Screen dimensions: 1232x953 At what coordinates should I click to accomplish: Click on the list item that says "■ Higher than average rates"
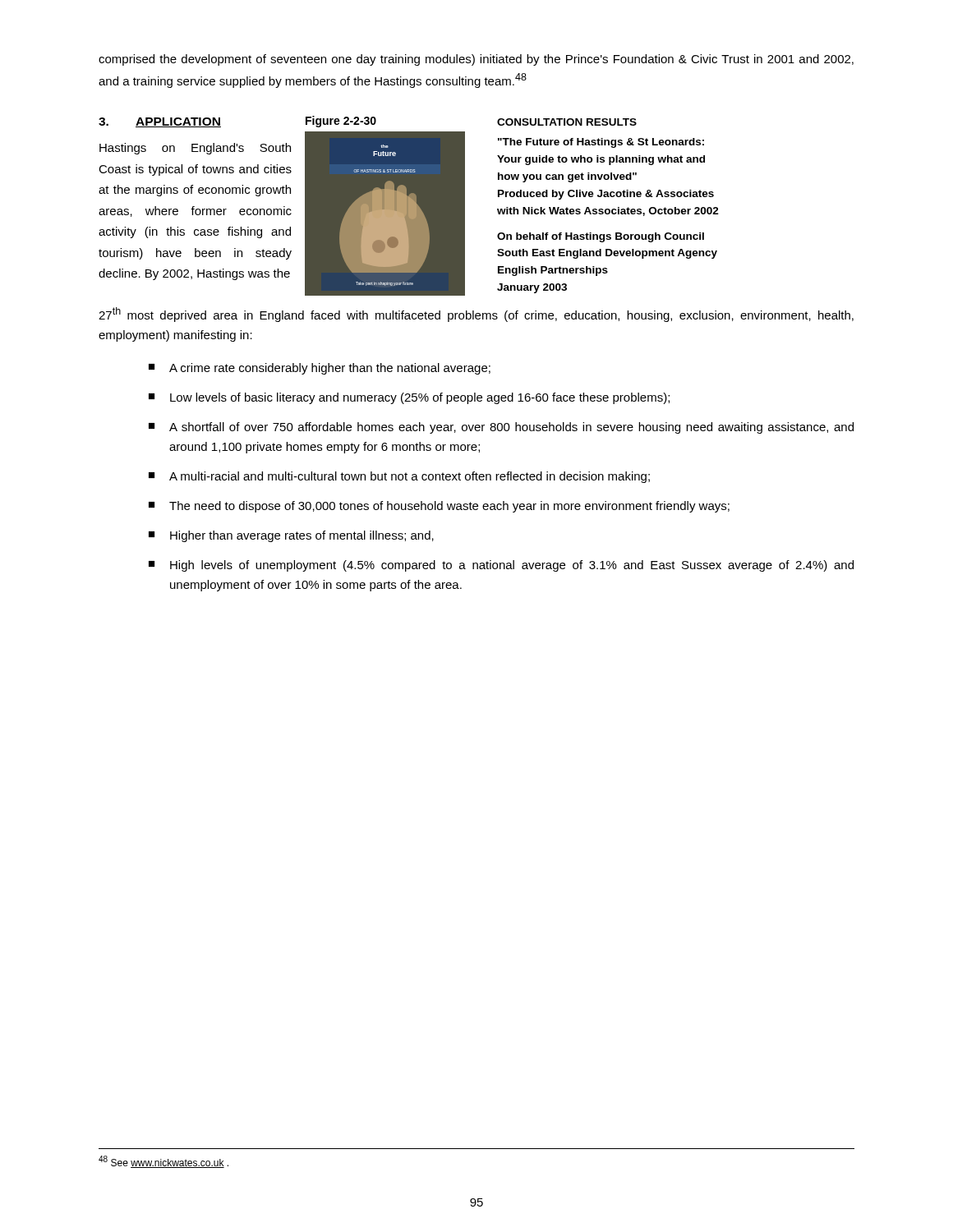291,536
